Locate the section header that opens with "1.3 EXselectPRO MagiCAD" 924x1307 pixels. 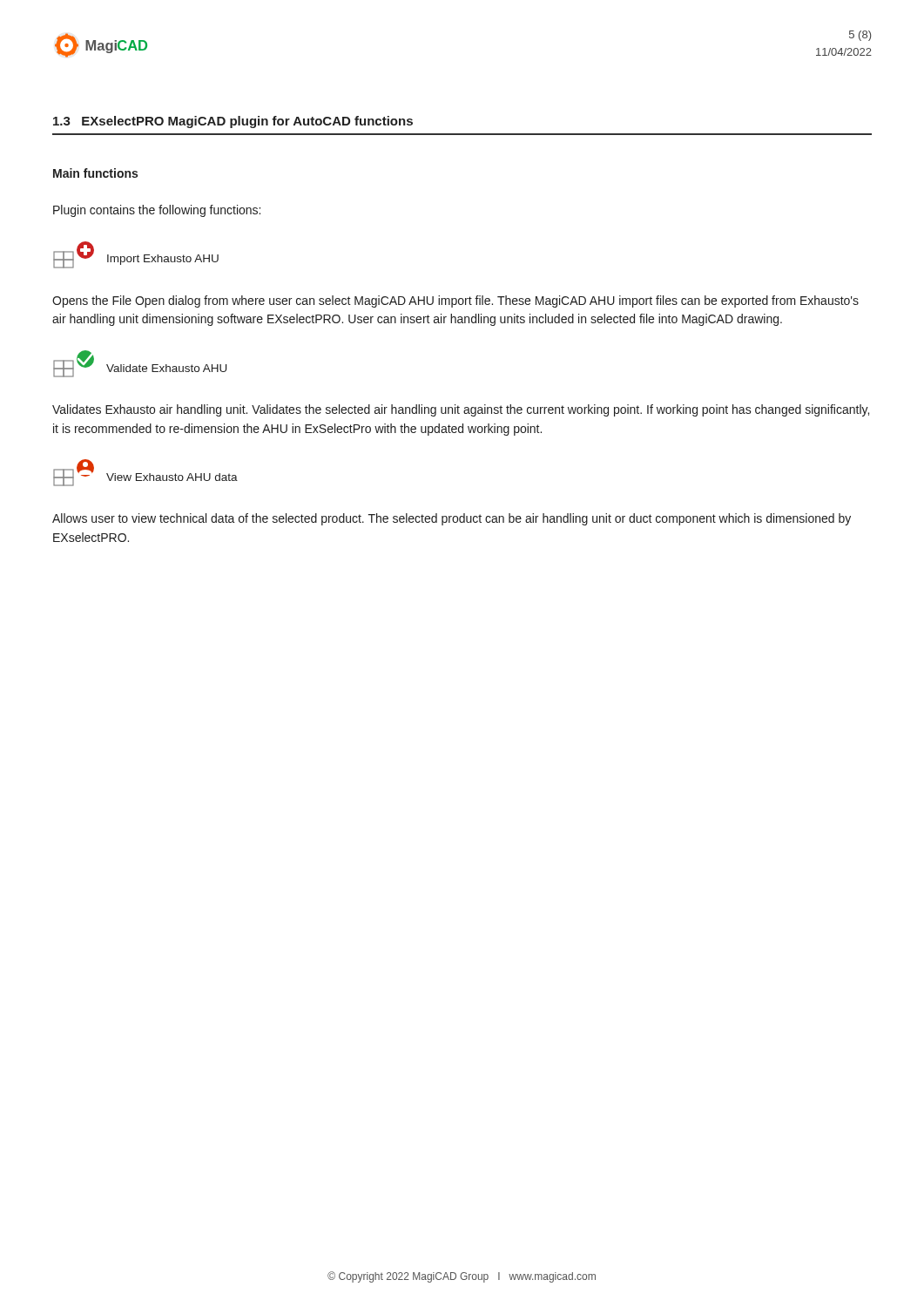pos(233,121)
